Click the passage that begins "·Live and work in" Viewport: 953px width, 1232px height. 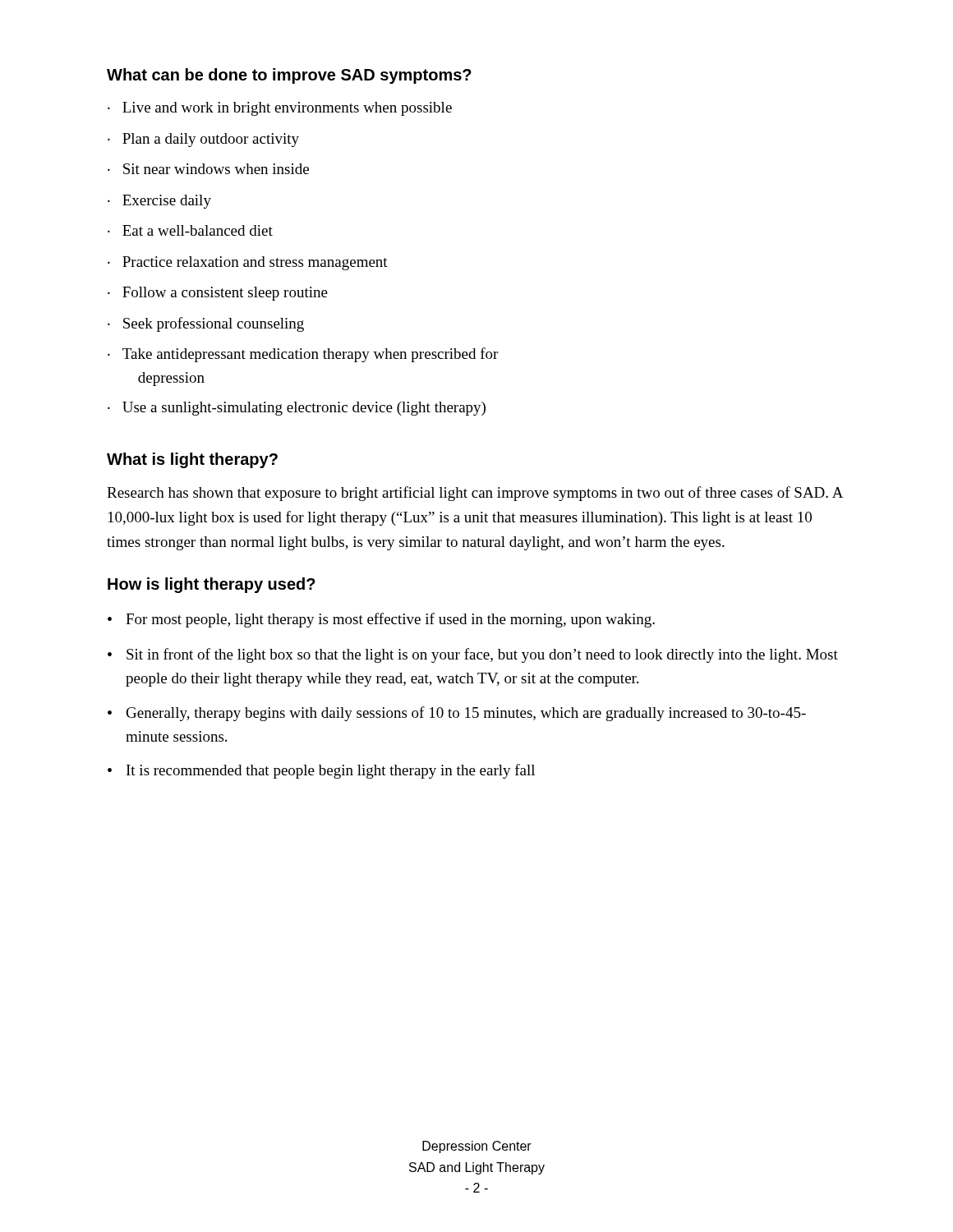[280, 109]
